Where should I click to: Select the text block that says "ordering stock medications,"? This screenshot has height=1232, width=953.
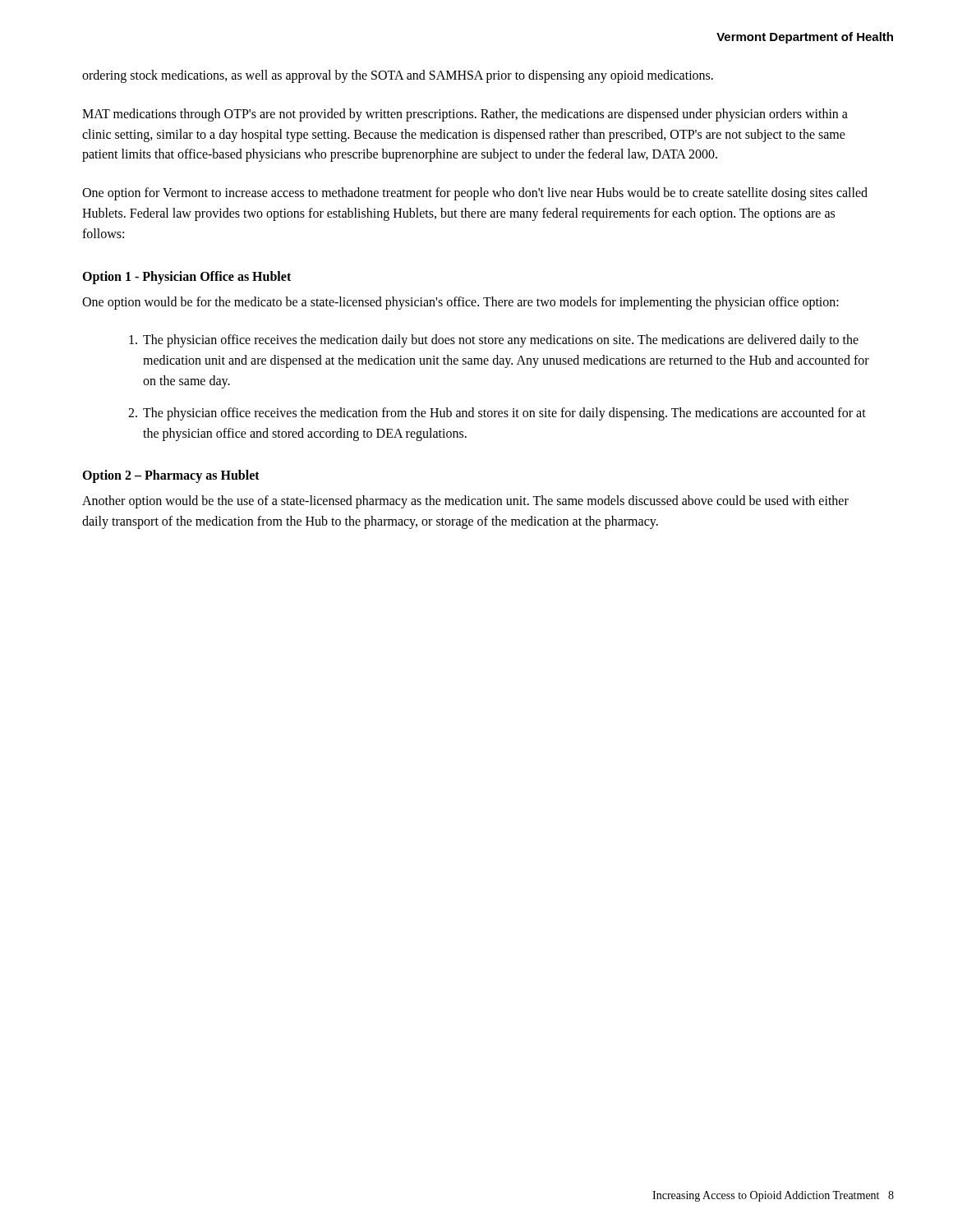pos(398,75)
